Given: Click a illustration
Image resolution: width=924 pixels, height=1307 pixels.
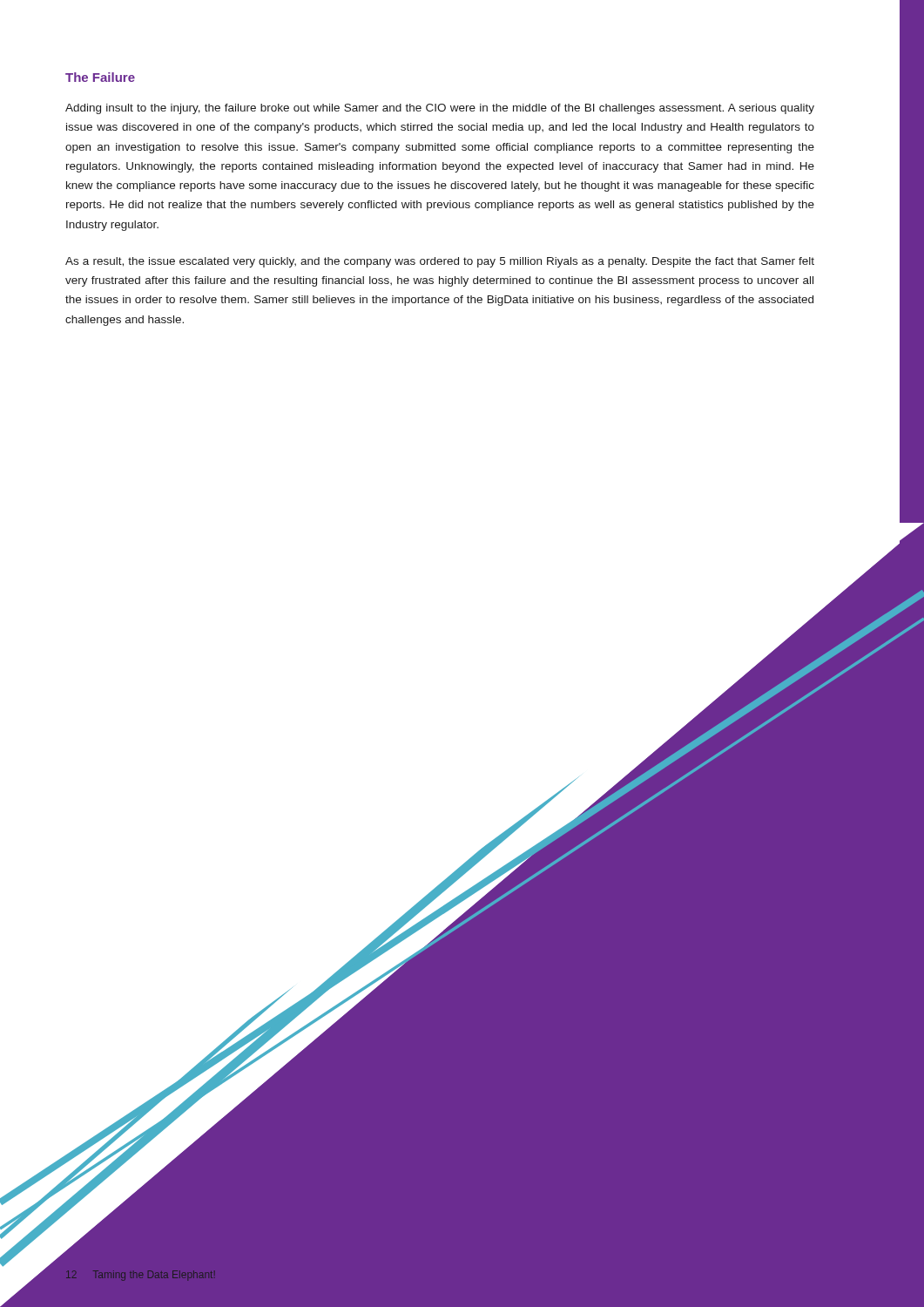Looking at the screenshot, I should pos(462,915).
